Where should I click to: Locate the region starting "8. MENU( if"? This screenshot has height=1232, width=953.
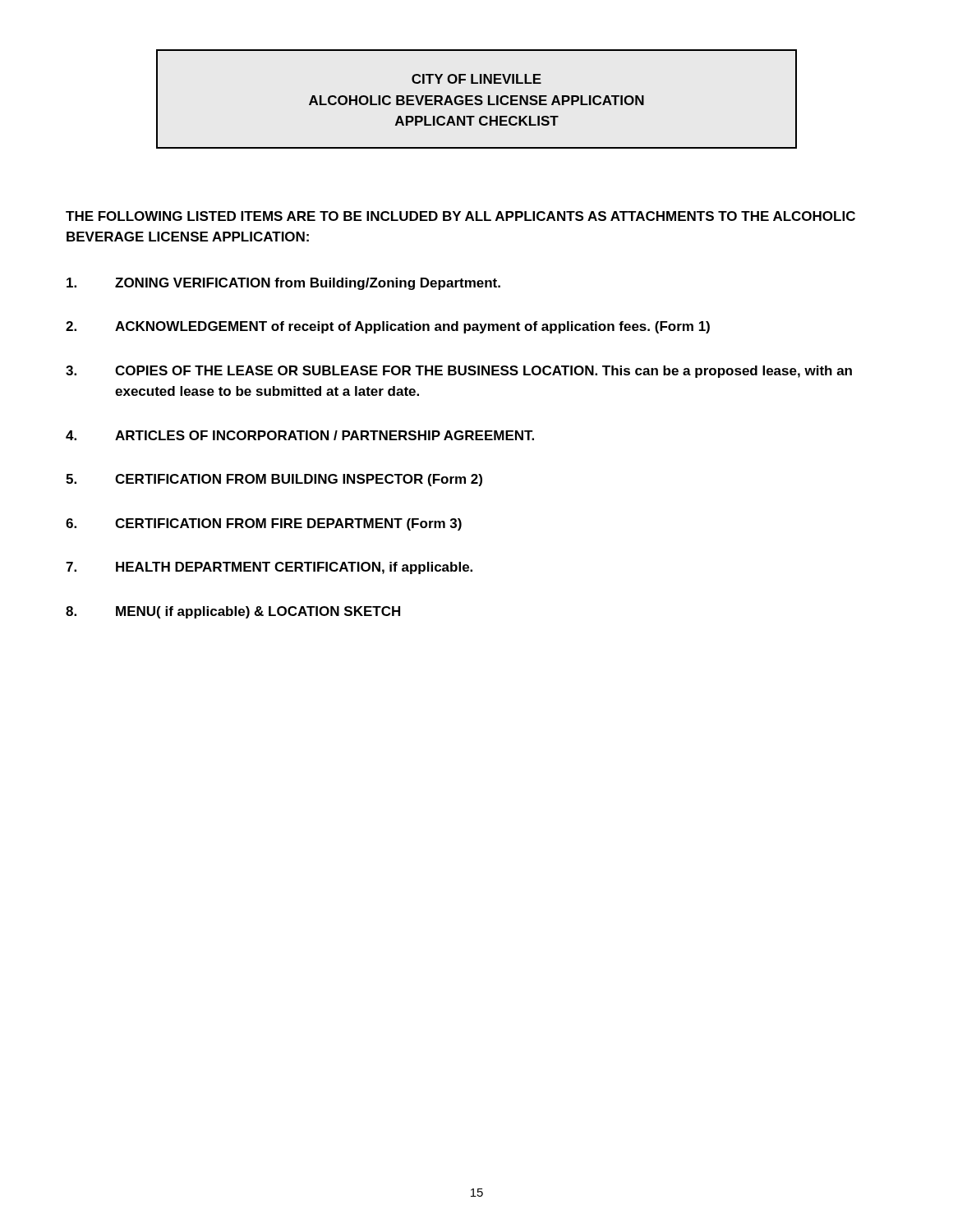tap(233, 612)
